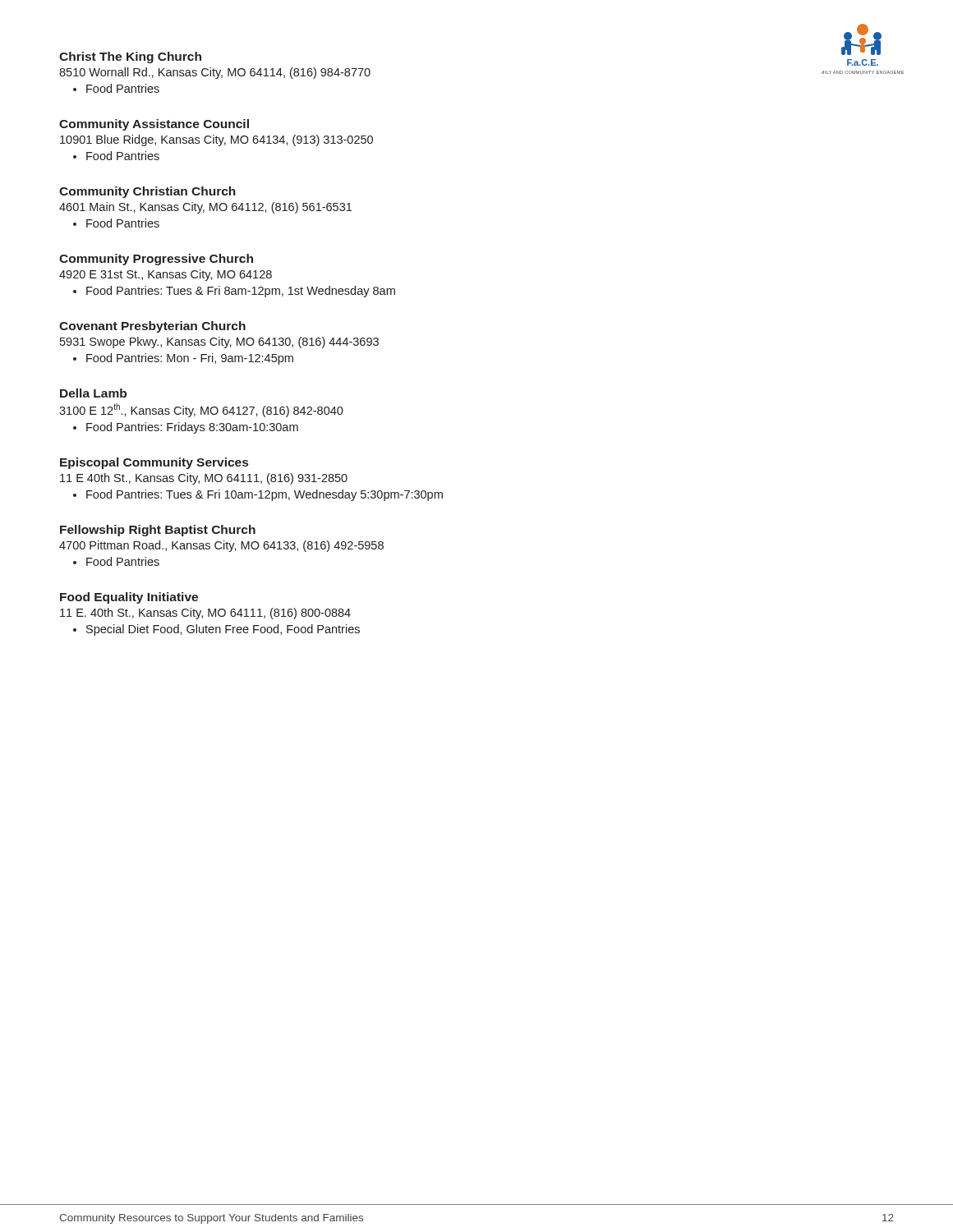Click on the region starting "10901 Blue Ridge, Kansas"
Screen dimensions: 1232x953
(x=216, y=140)
